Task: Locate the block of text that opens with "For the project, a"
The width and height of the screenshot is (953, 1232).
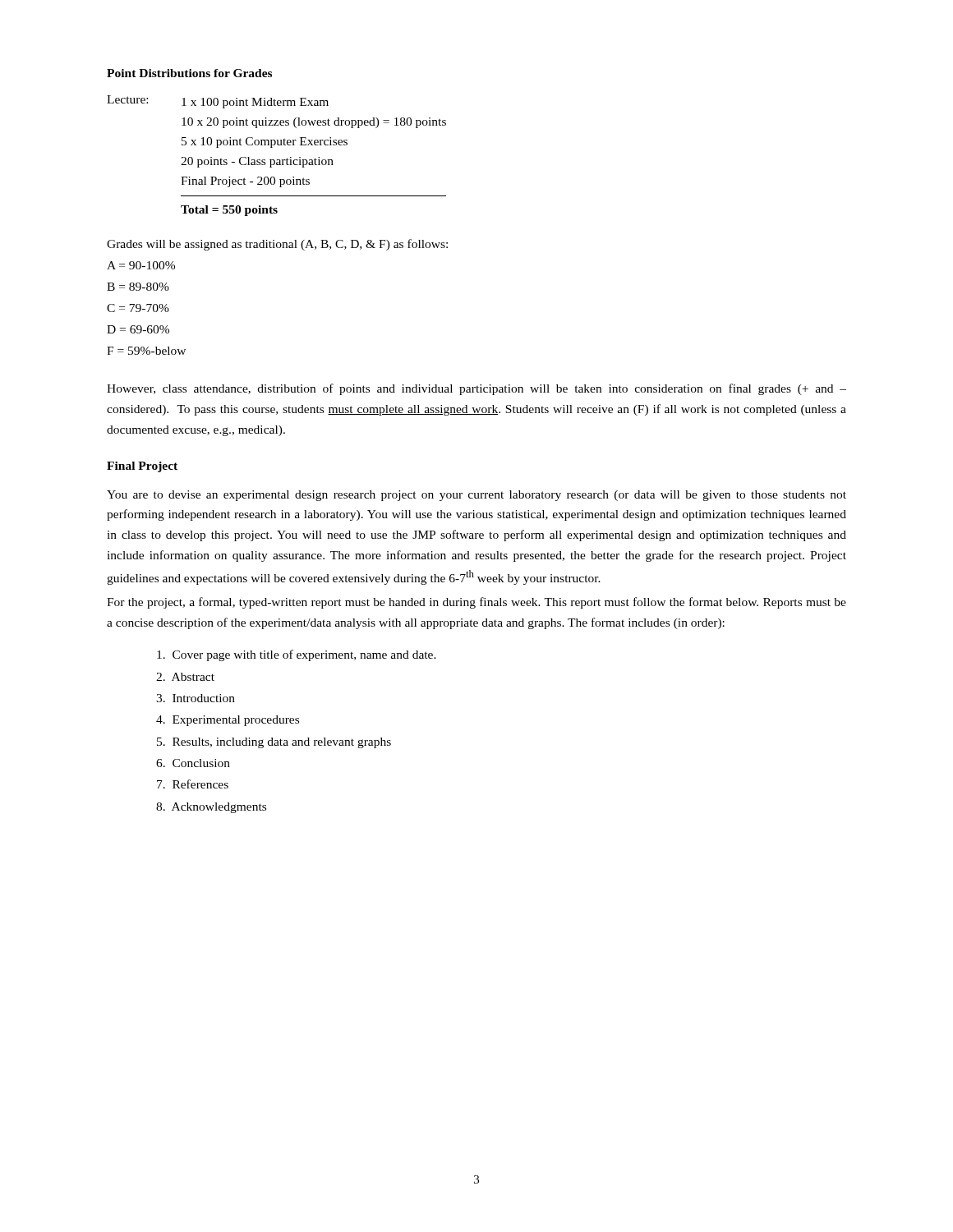Action: 476,612
